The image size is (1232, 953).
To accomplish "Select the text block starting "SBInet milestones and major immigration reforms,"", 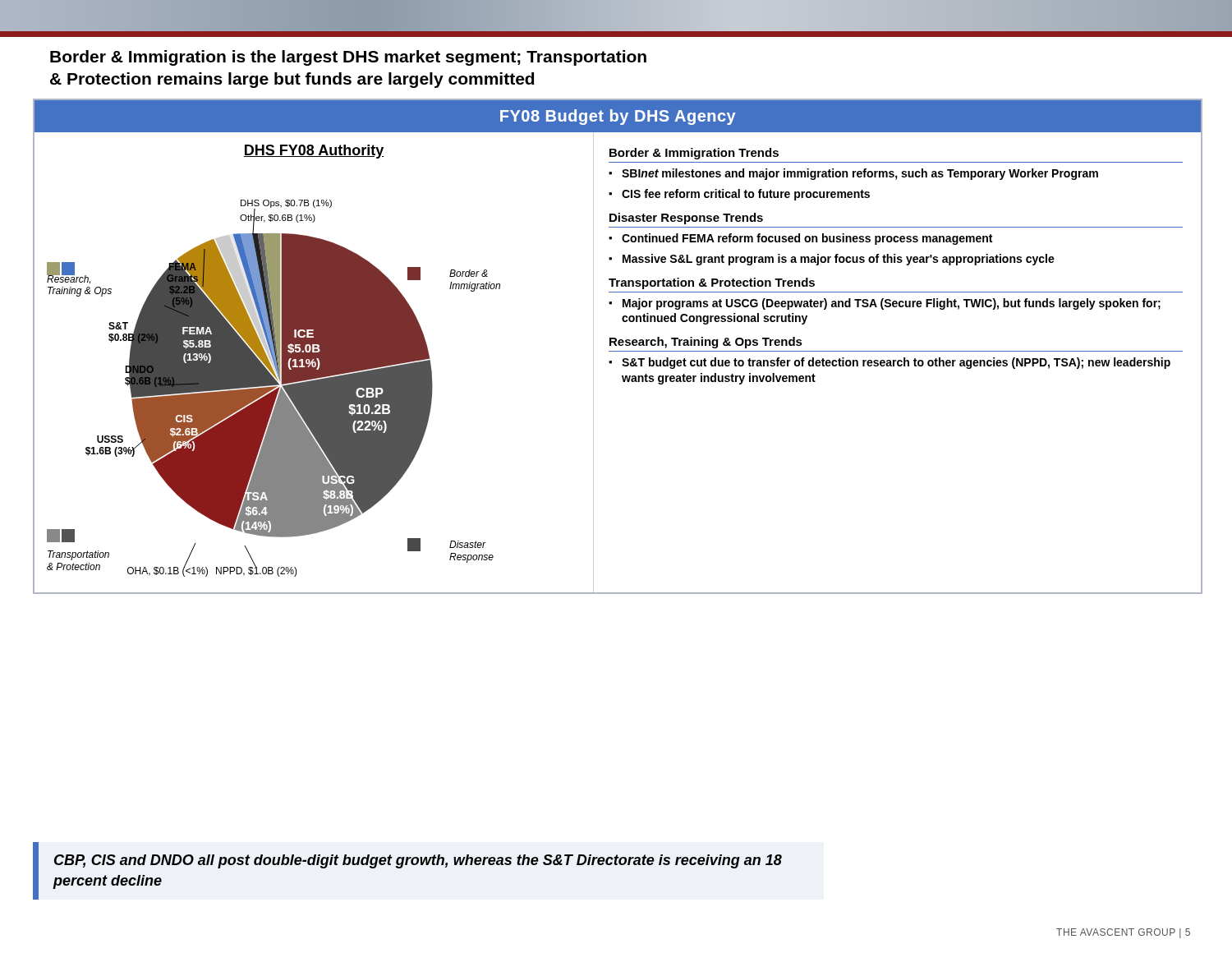I will pyautogui.click(x=896, y=174).
